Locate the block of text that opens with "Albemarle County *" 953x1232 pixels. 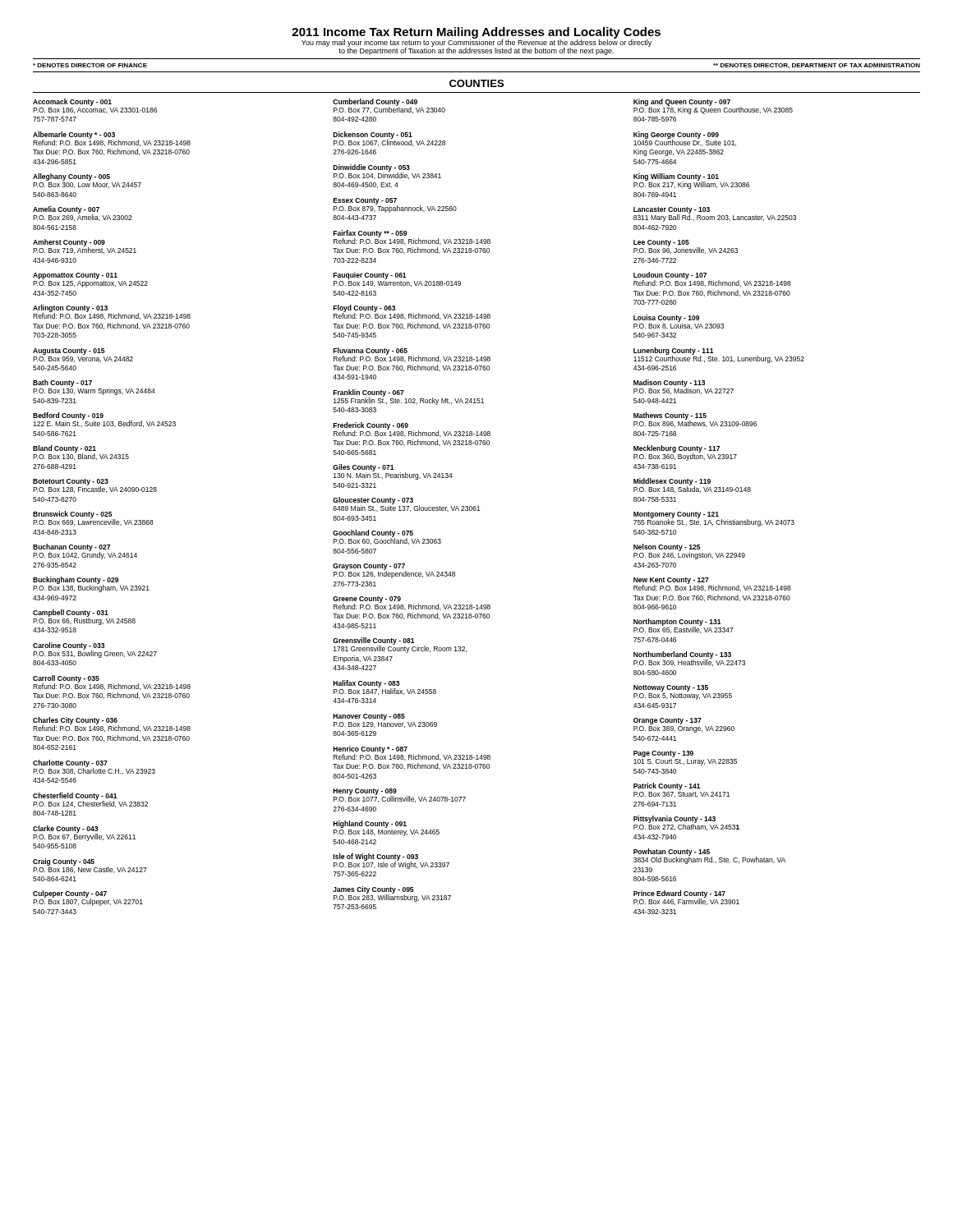176,148
